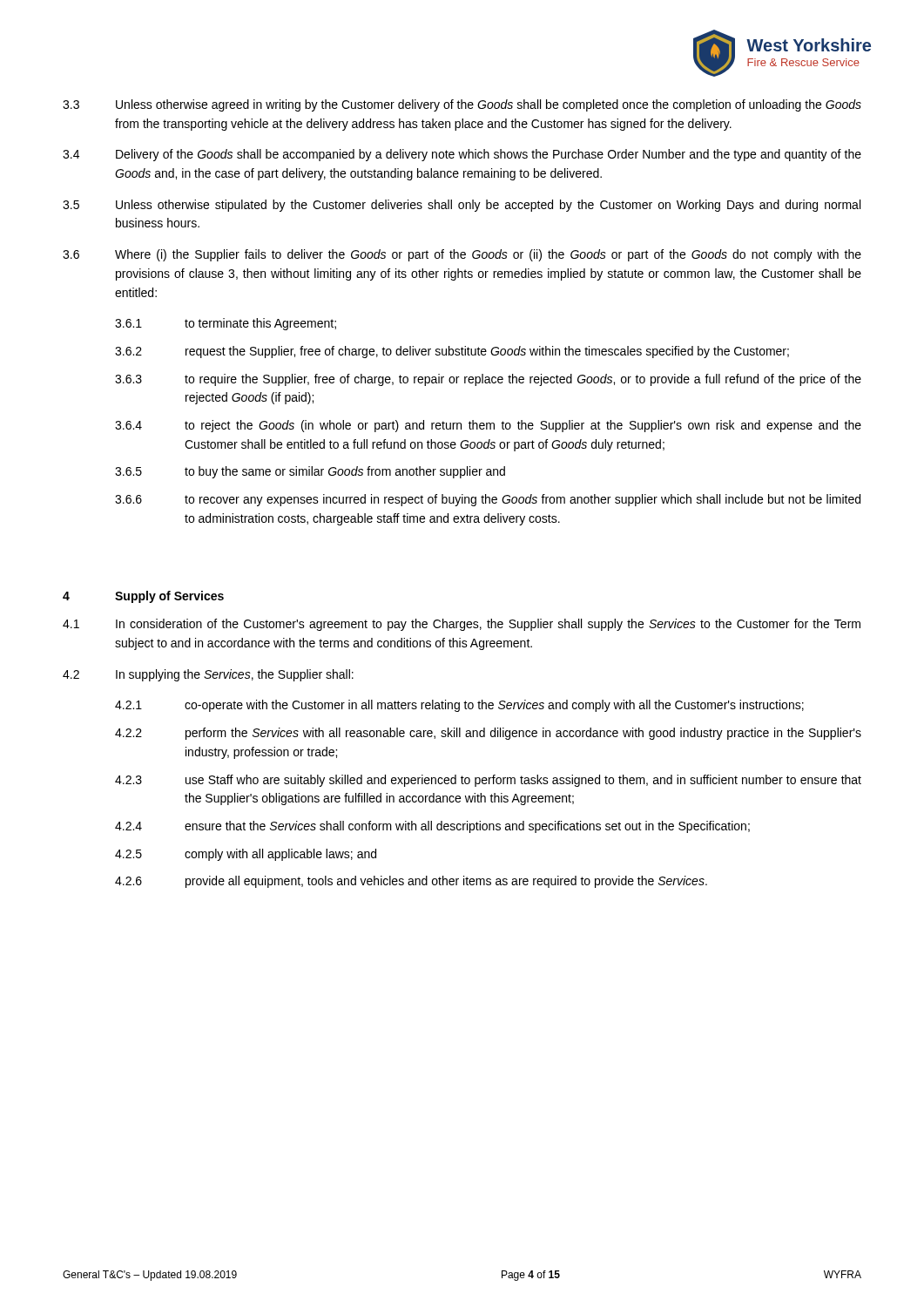
Task: Click the passage that begins "4.2.2 perform the Services with"
Action: coord(488,743)
